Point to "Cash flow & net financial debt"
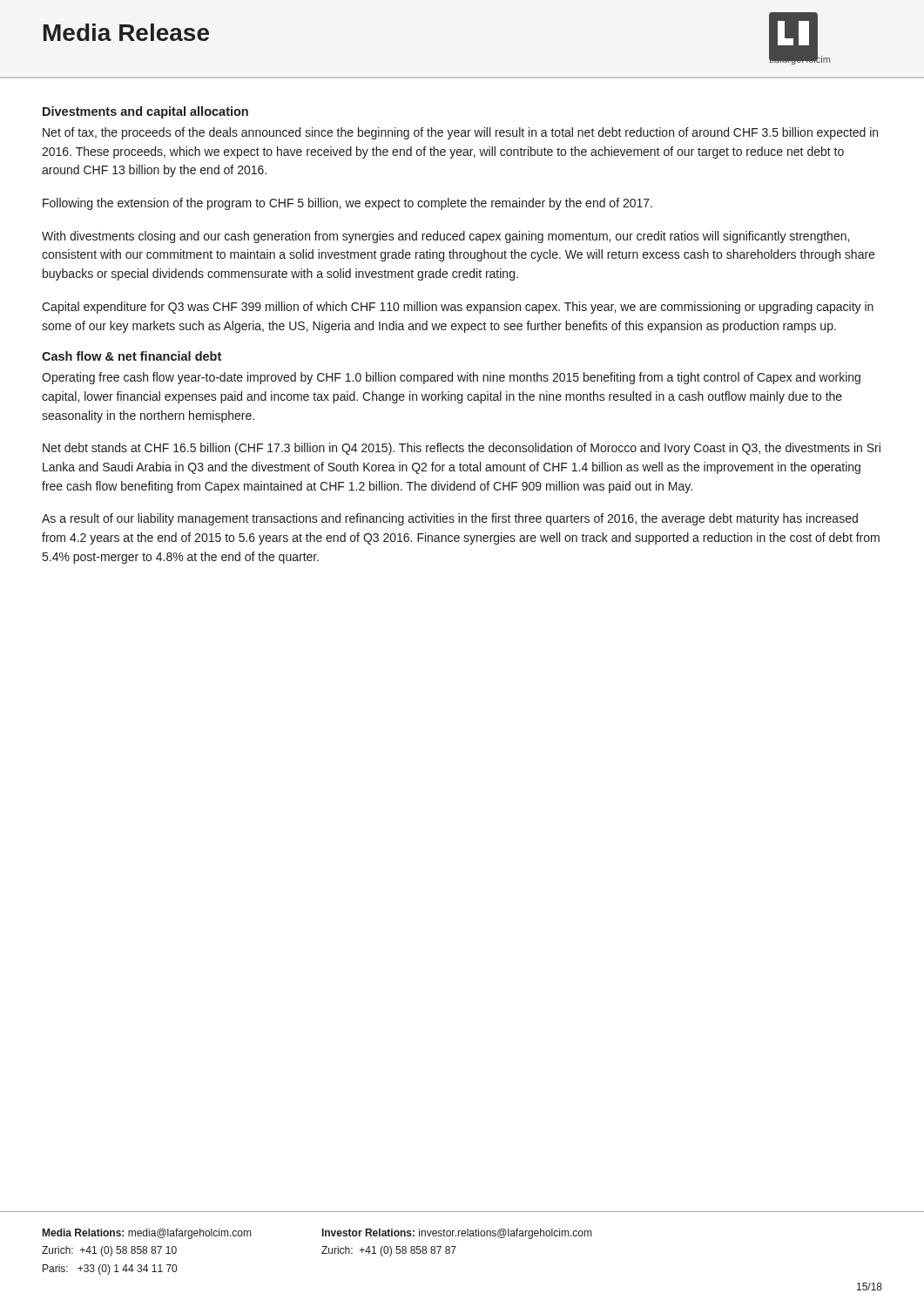The width and height of the screenshot is (924, 1307). (132, 357)
